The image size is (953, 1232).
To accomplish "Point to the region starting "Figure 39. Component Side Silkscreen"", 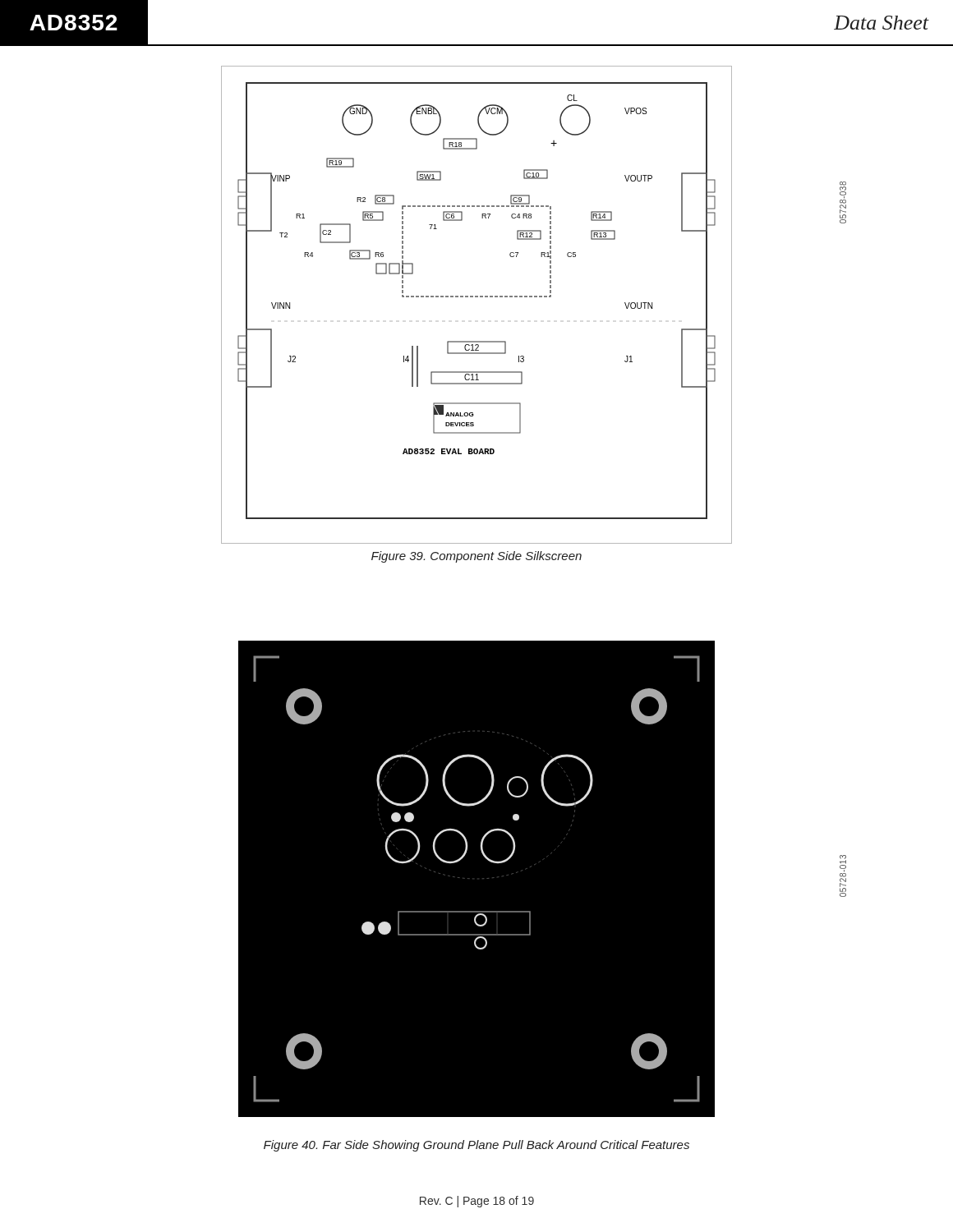I will tap(476, 556).
